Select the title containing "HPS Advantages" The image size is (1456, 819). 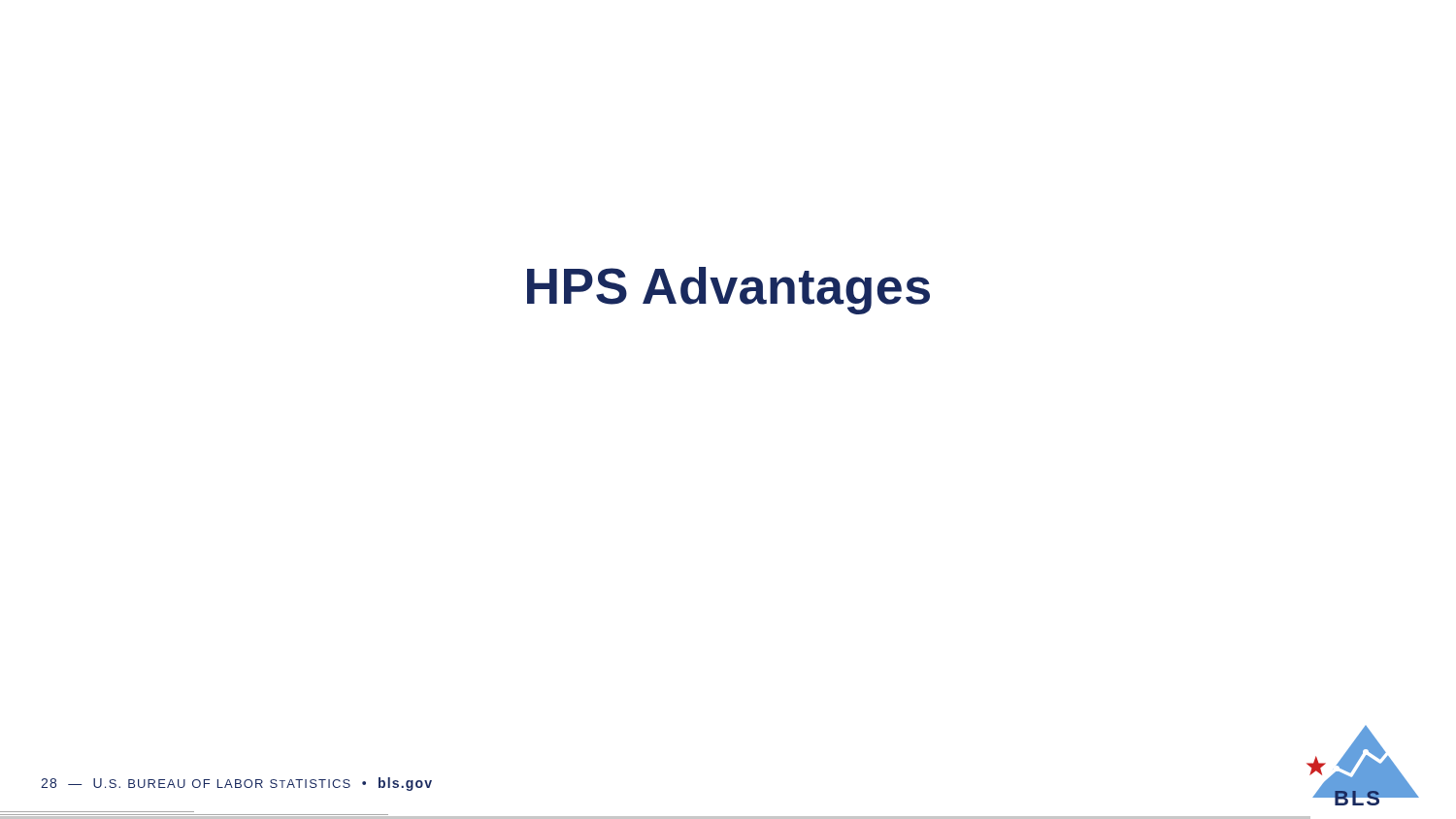(728, 286)
